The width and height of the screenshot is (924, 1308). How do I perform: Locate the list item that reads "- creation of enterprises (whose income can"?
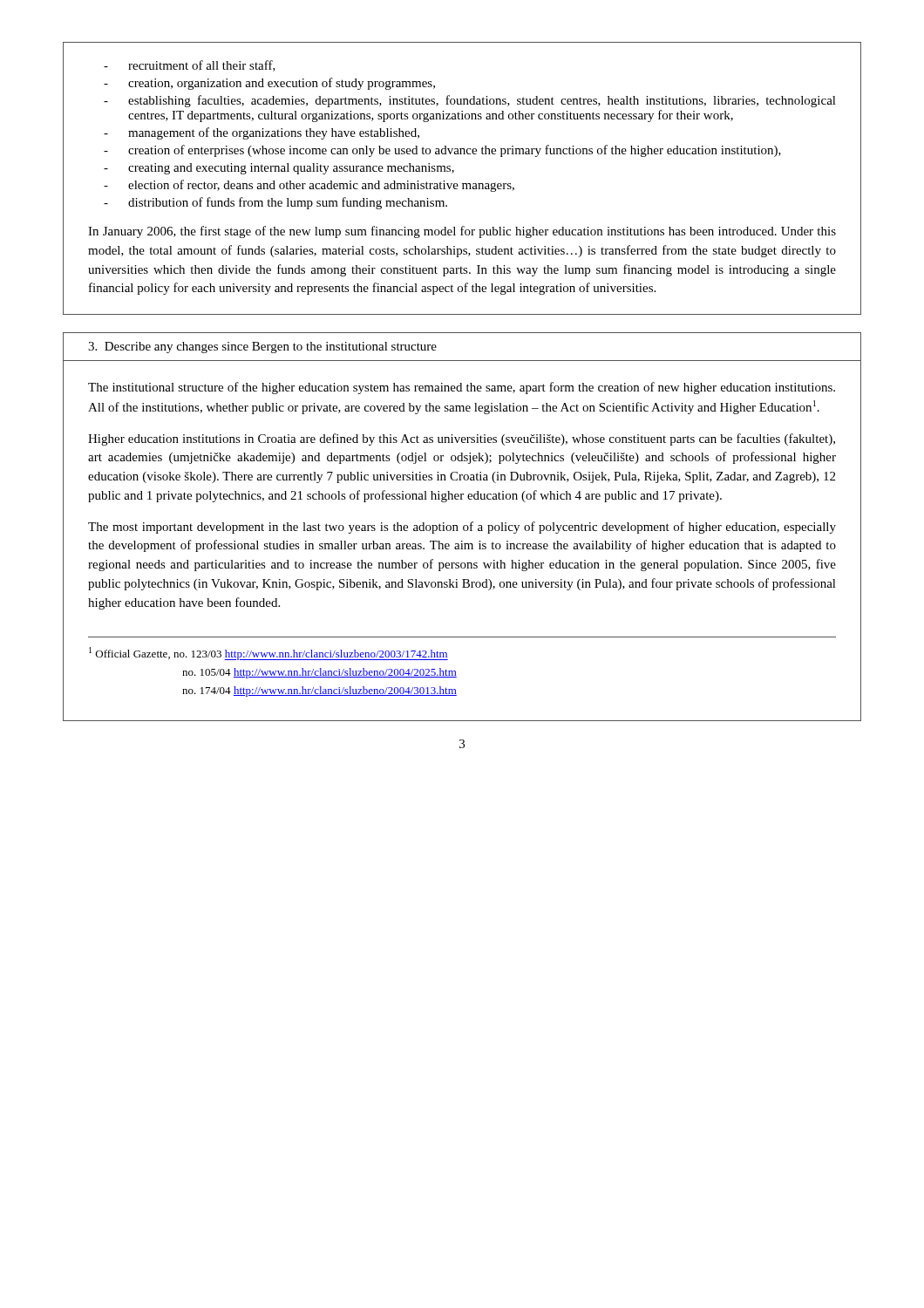click(462, 150)
